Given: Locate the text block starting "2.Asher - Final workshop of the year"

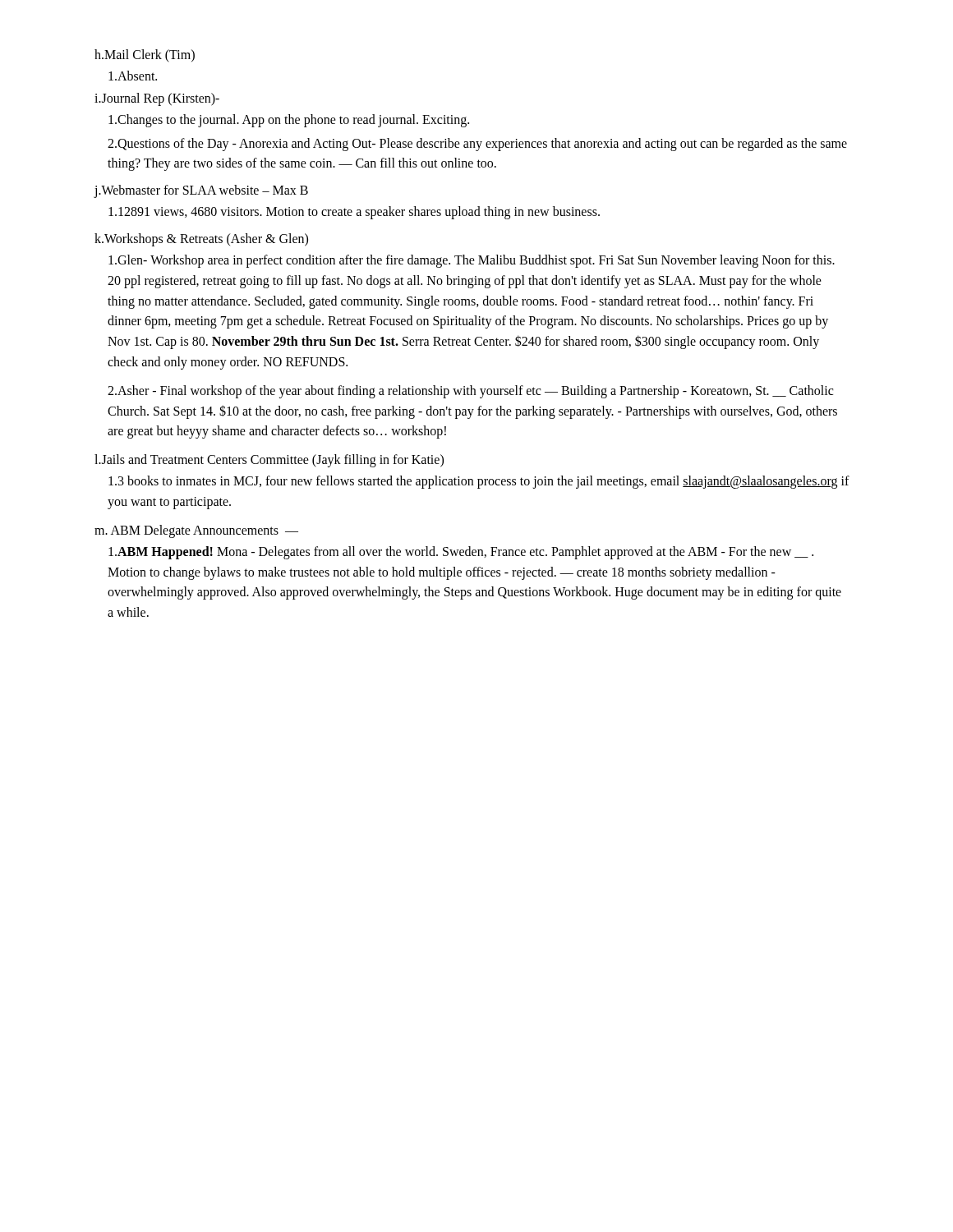Looking at the screenshot, I should click(473, 411).
